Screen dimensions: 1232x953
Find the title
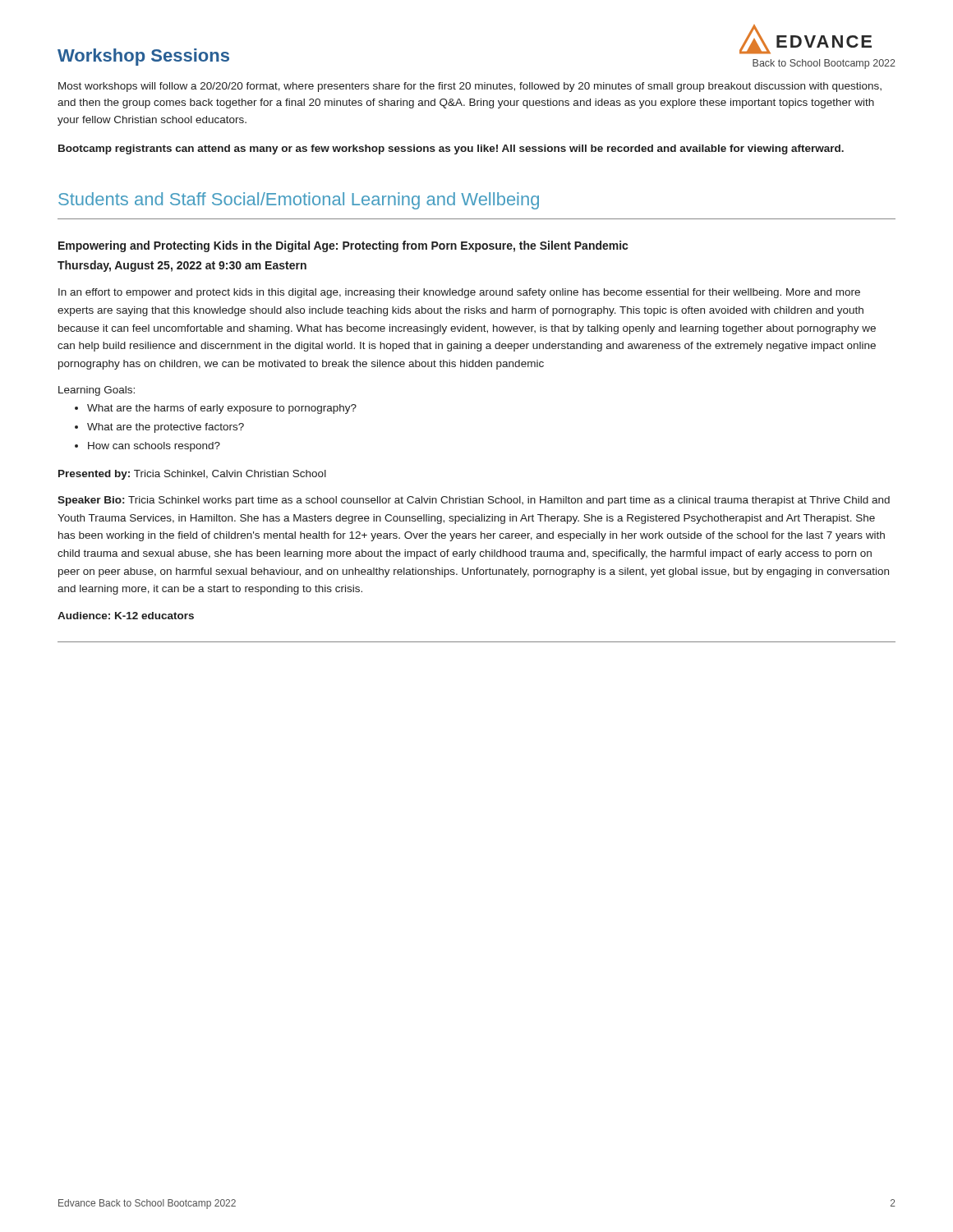tap(476, 56)
